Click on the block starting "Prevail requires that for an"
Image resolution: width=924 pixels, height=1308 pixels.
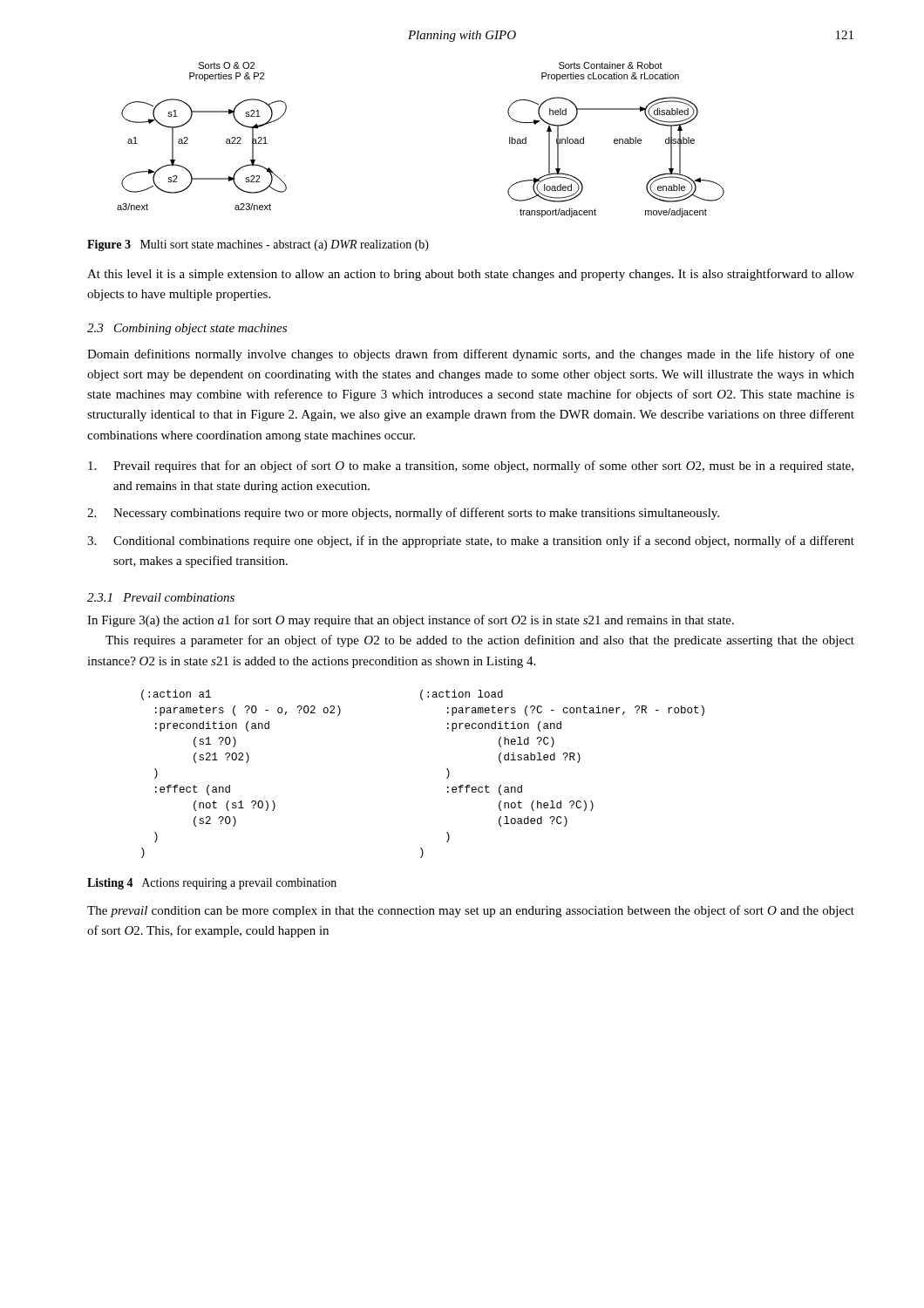[x=471, y=476]
